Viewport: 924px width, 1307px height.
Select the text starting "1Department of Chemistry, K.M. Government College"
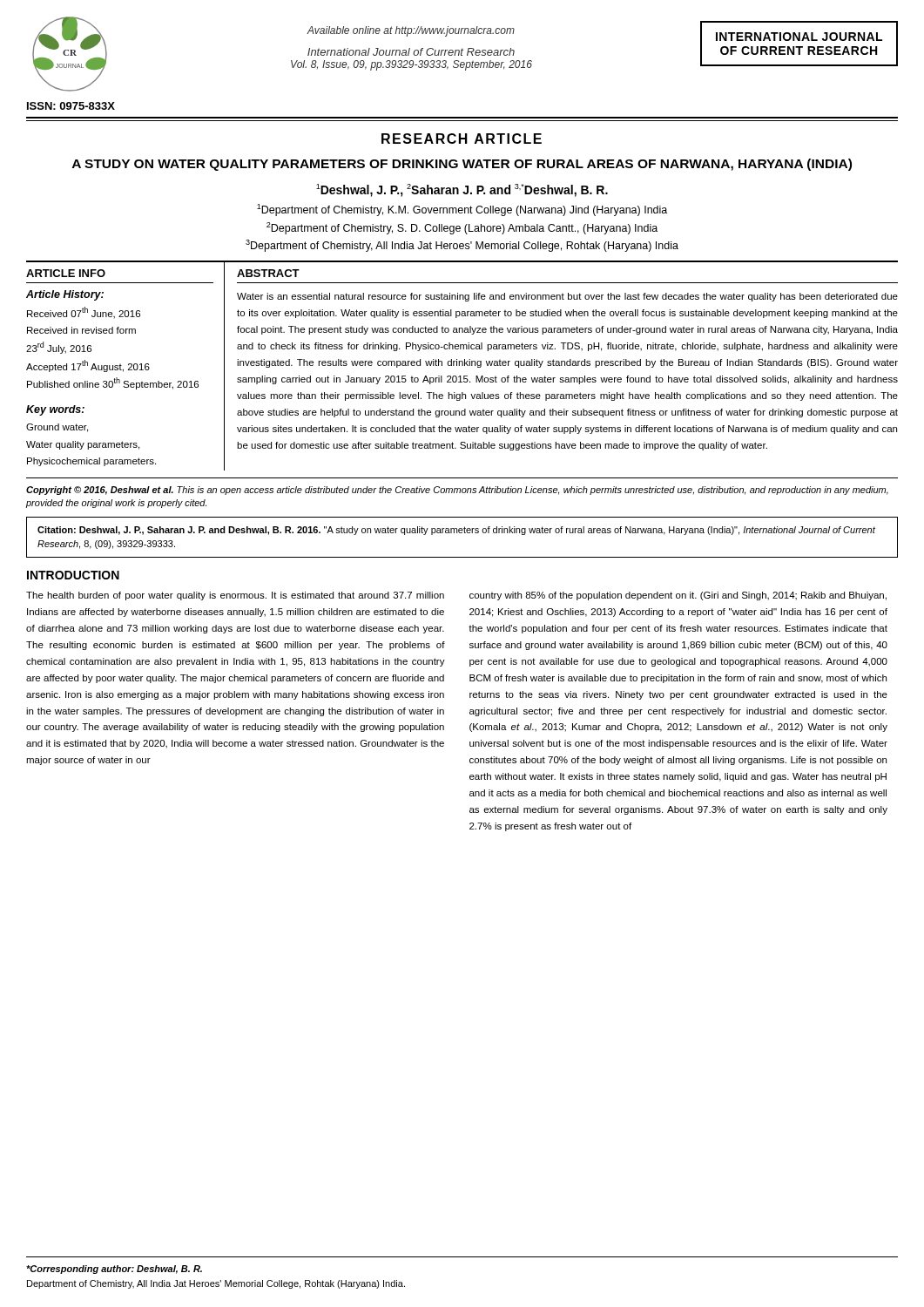462,227
